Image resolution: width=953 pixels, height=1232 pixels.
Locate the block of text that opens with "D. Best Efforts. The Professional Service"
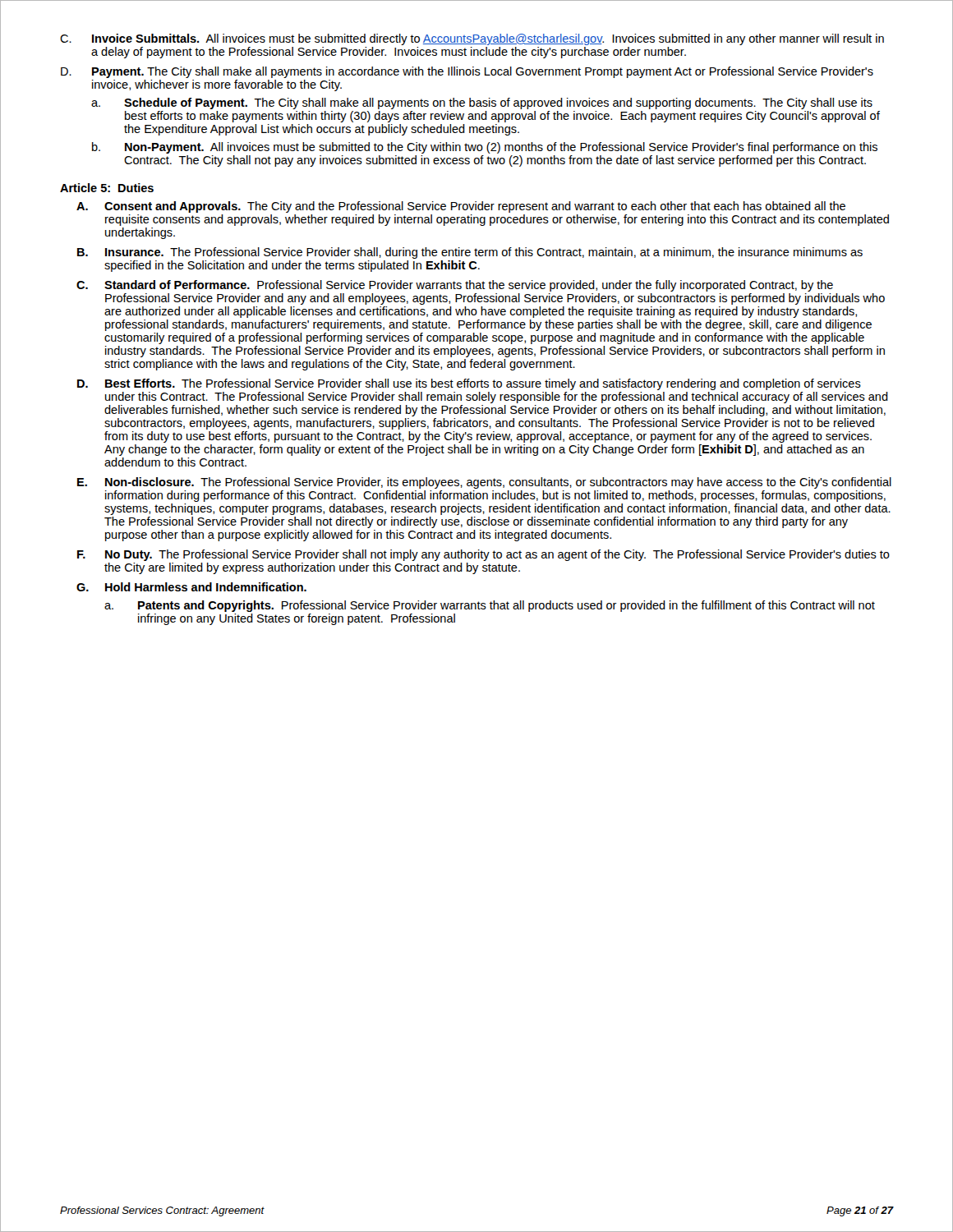point(485,423)
